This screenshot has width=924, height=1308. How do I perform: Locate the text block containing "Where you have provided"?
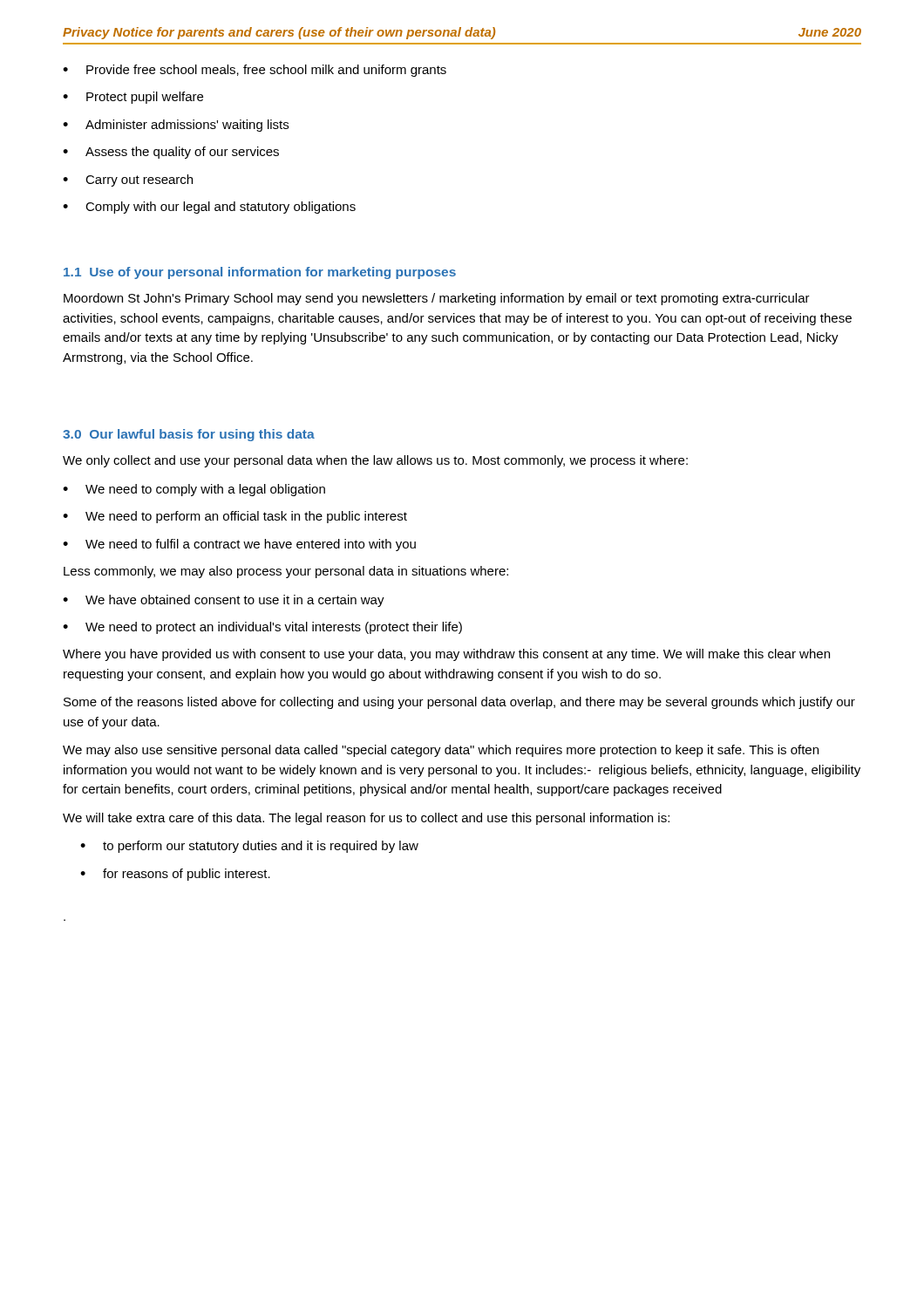click(447, 664)
